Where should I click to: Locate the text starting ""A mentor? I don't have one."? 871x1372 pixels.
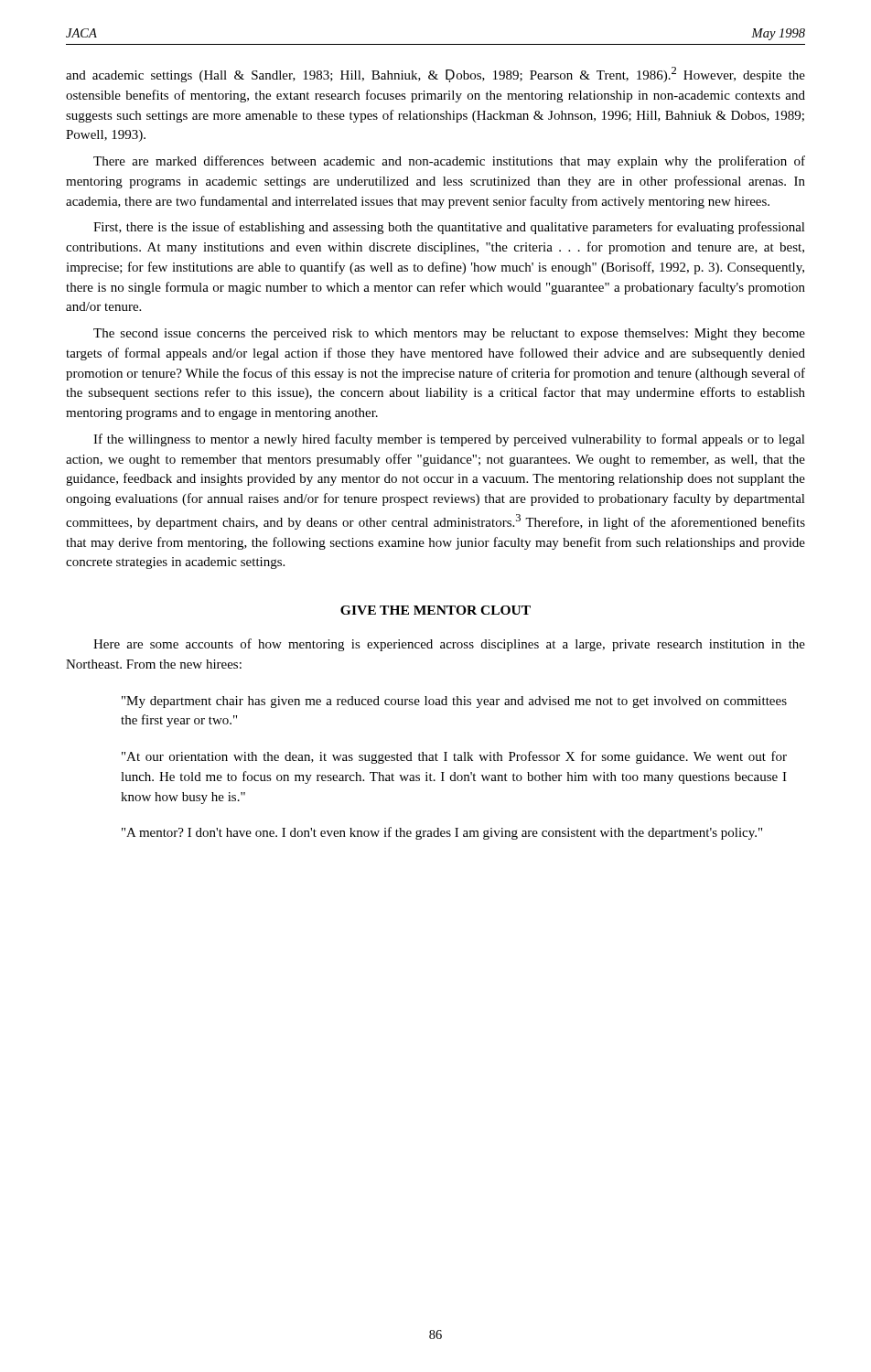[x=454, y=833]
